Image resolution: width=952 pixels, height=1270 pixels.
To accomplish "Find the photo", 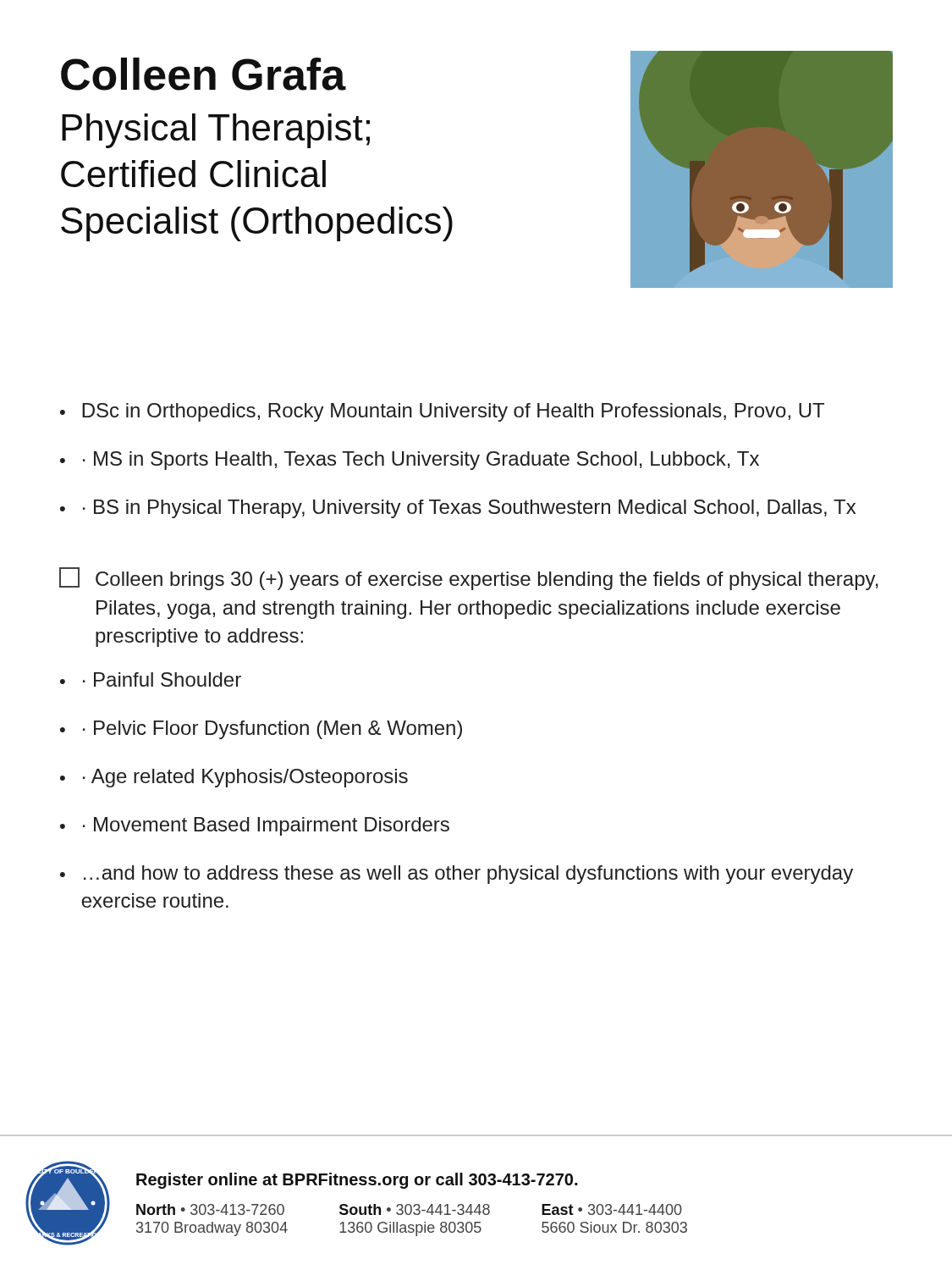I will pyautogui.click(x=762, y=169).
